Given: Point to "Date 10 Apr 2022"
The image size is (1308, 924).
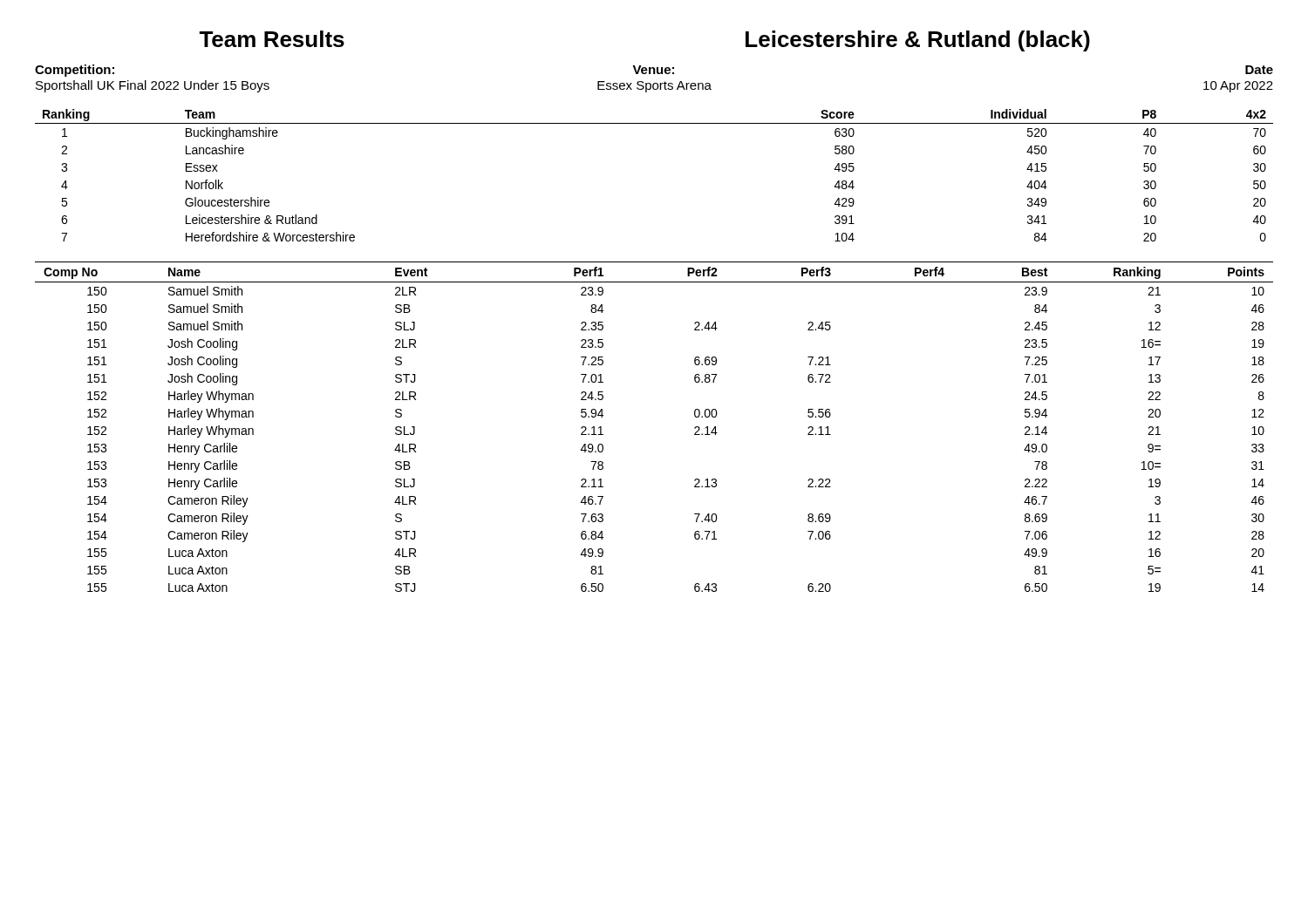Looking at the screenshot, I should (1238, 77).
